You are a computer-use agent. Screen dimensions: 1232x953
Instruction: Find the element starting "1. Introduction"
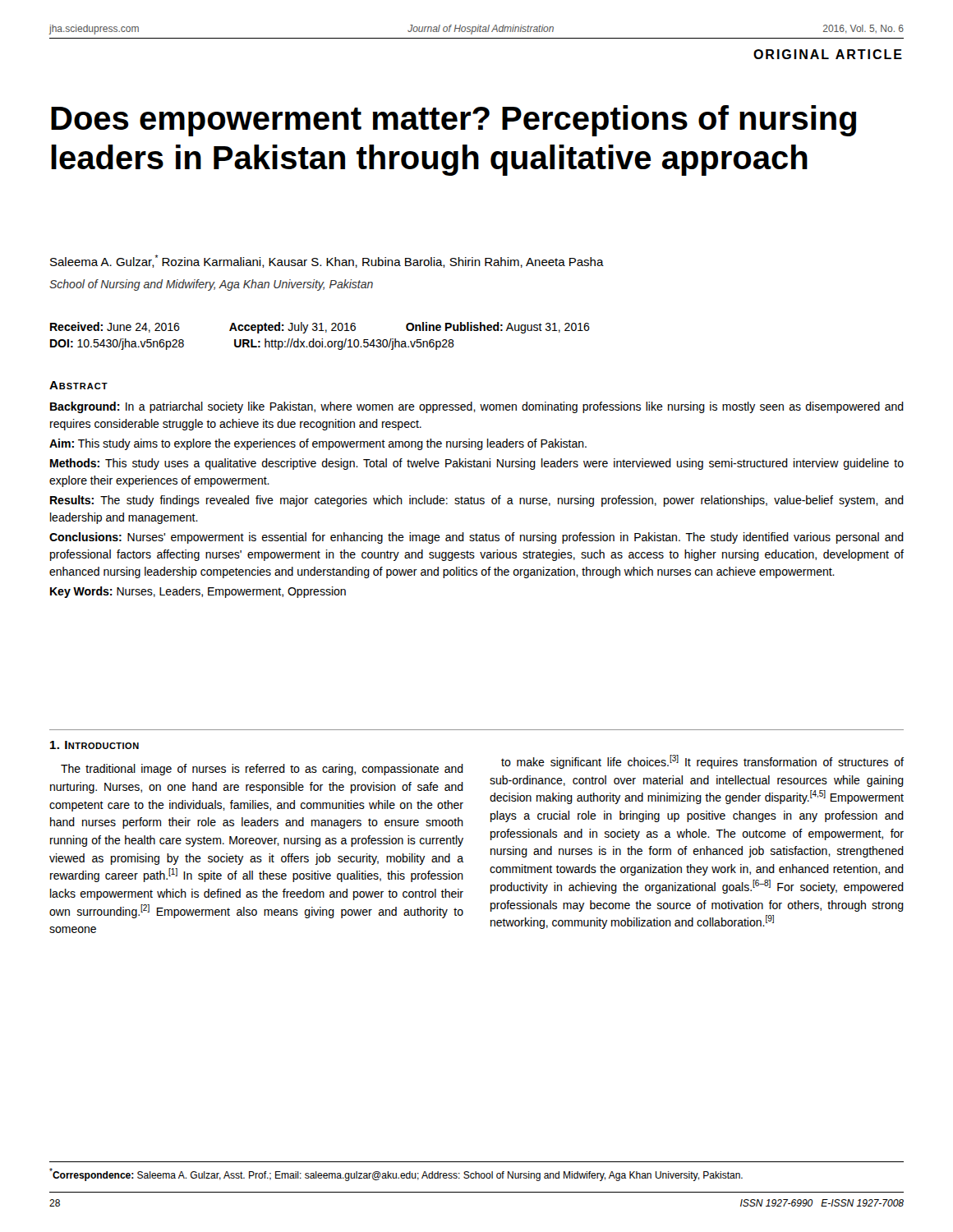94,745
